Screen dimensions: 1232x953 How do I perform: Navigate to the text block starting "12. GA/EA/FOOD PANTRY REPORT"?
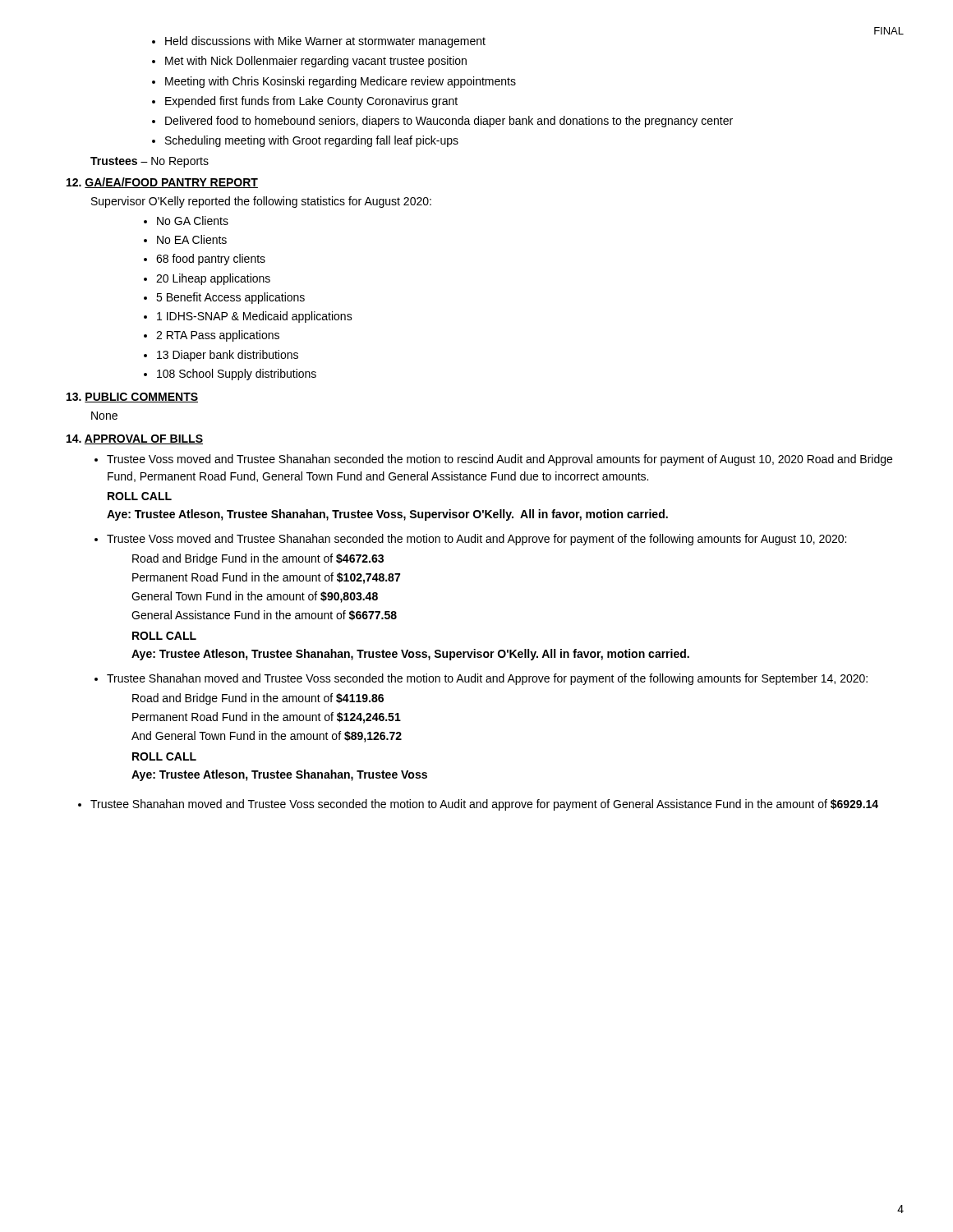(162, 182)
